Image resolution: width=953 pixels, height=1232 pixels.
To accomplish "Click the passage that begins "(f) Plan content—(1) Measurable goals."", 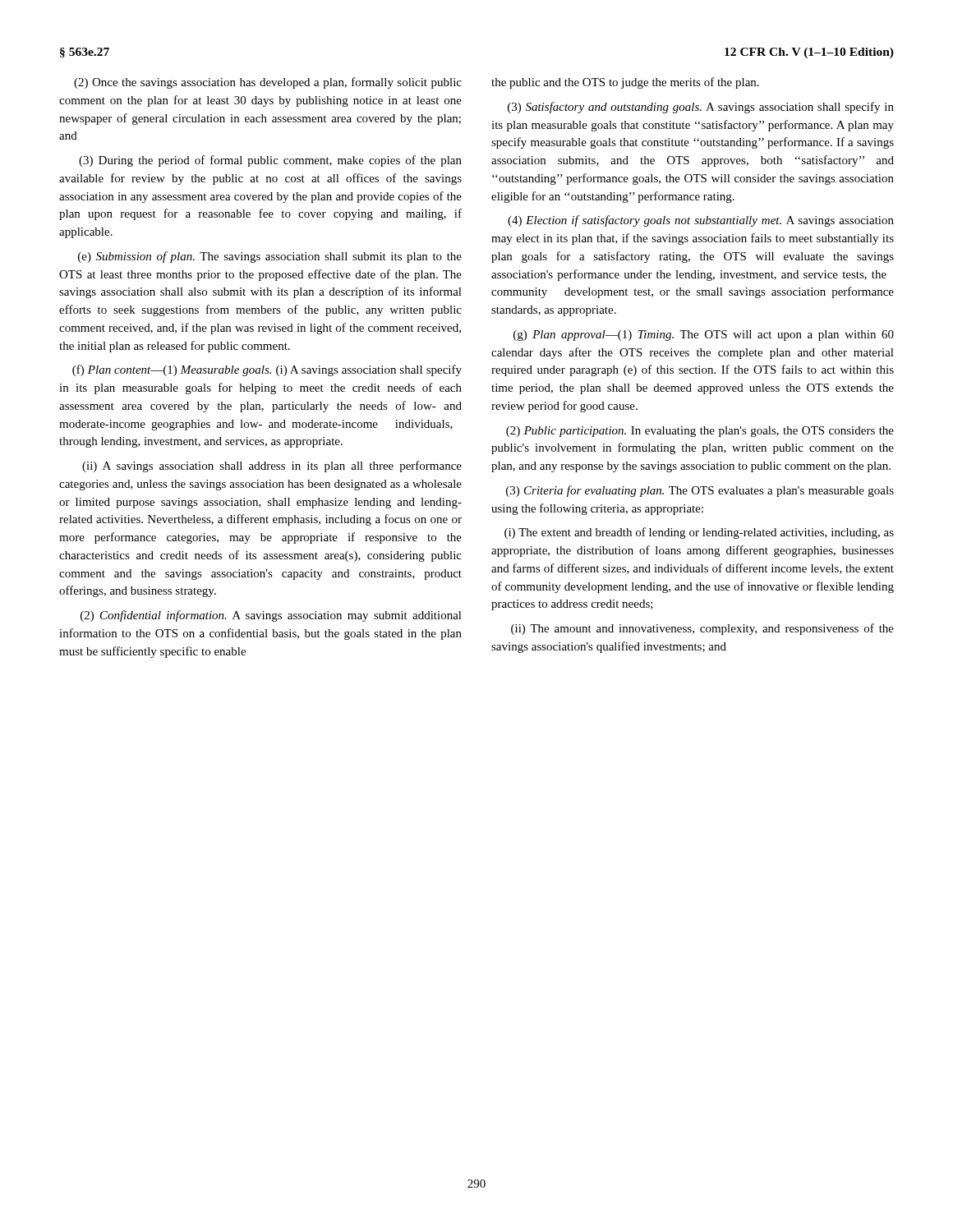I will [x=260, y=481].
